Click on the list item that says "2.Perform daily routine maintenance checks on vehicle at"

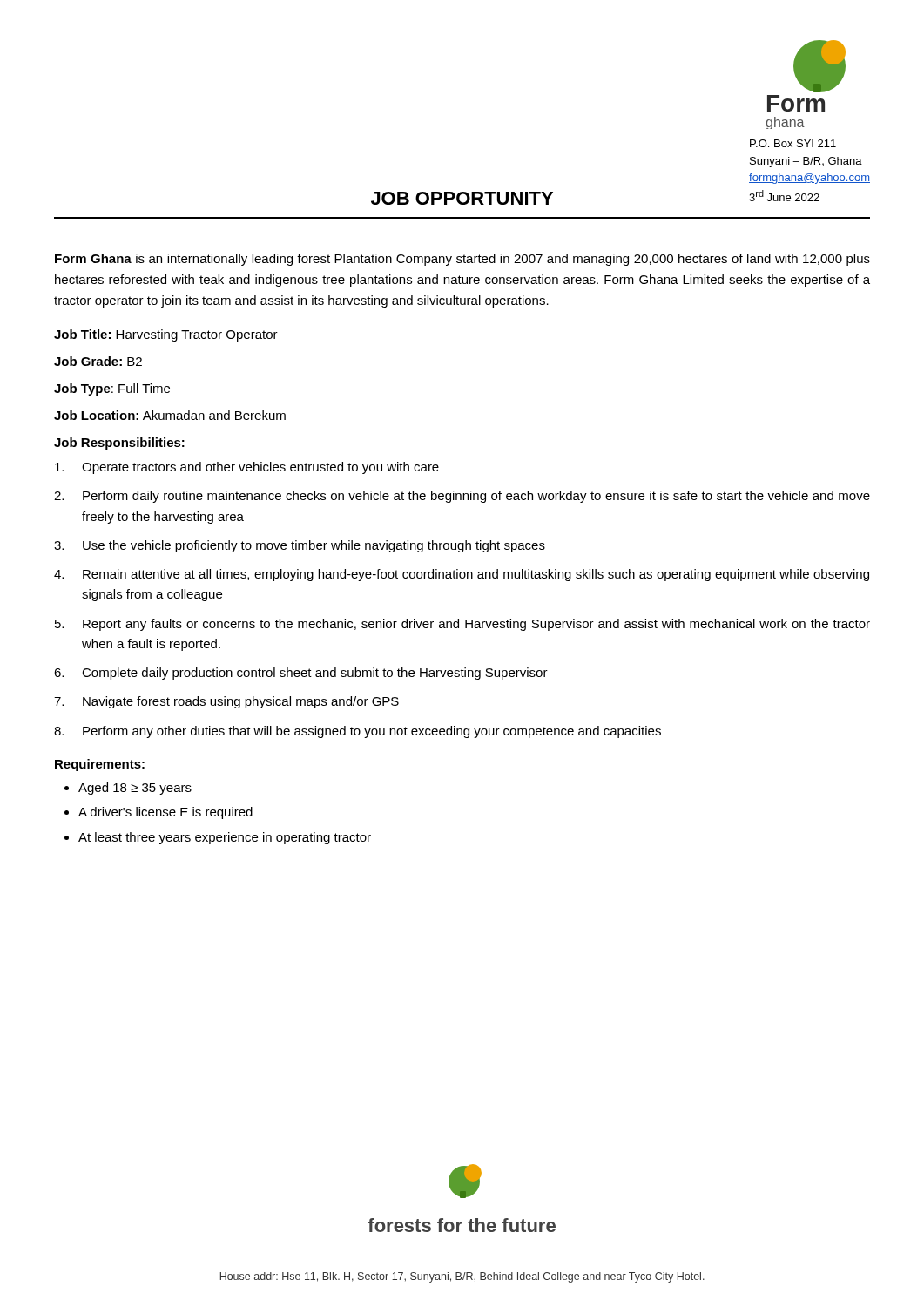click(462, 506)
